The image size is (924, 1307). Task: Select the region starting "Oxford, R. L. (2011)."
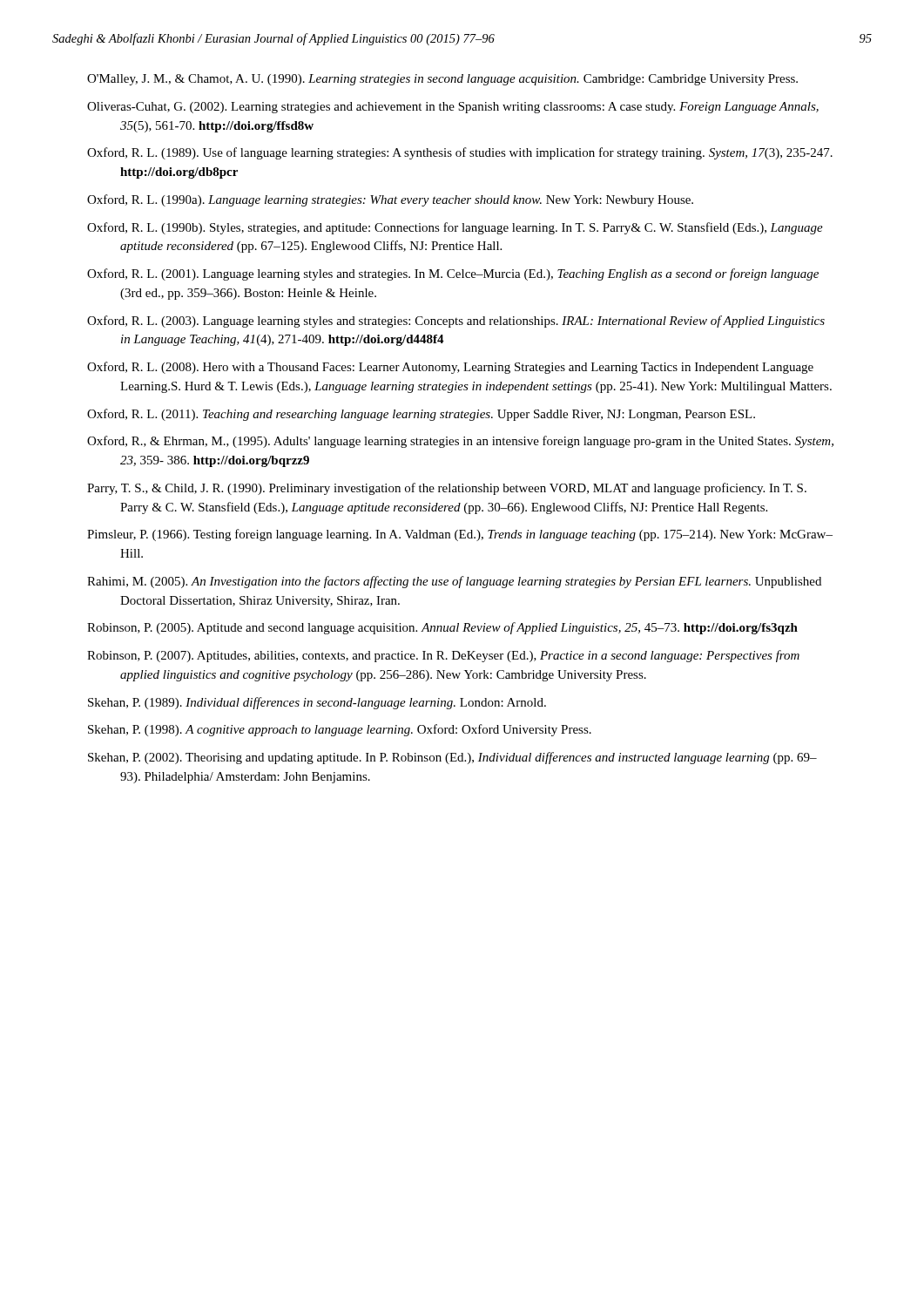(x=422, y=413)
